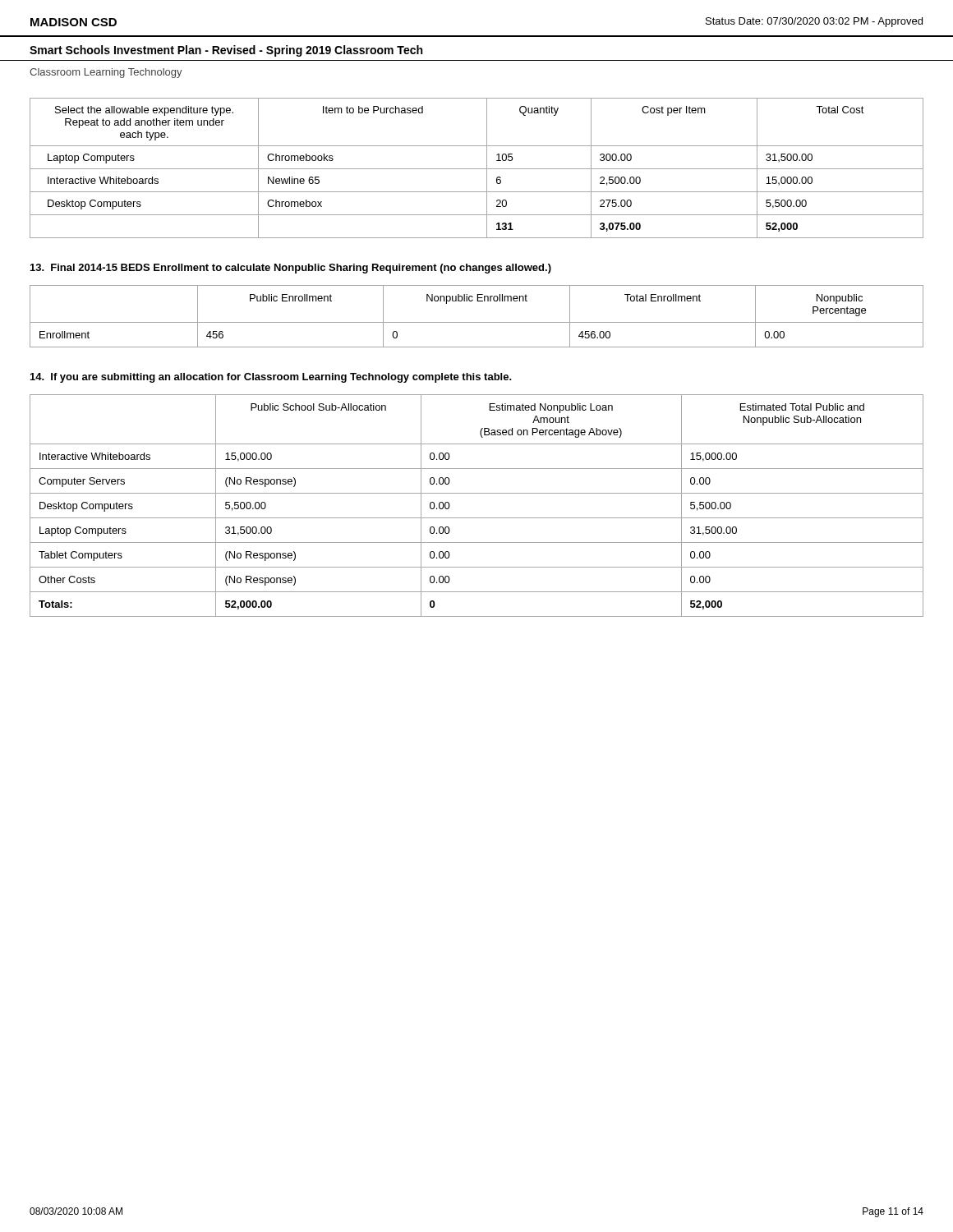Point to the section header beginning "Smart Schools Investment Plan - Revised - Spring"
Viewport: 953px width, 1232px height.
[x=226, y=50]
